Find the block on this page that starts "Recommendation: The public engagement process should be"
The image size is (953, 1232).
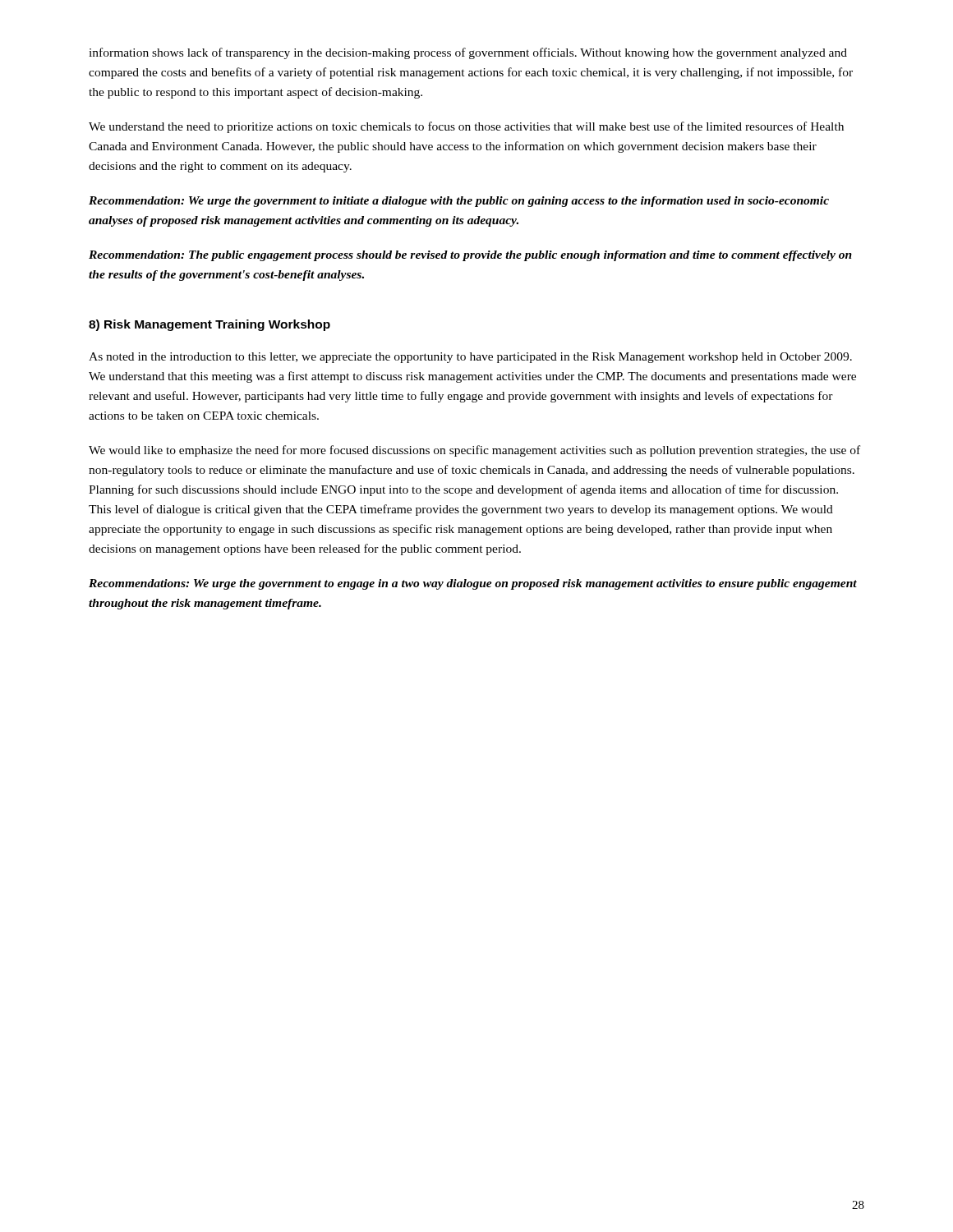coord(470,264)
